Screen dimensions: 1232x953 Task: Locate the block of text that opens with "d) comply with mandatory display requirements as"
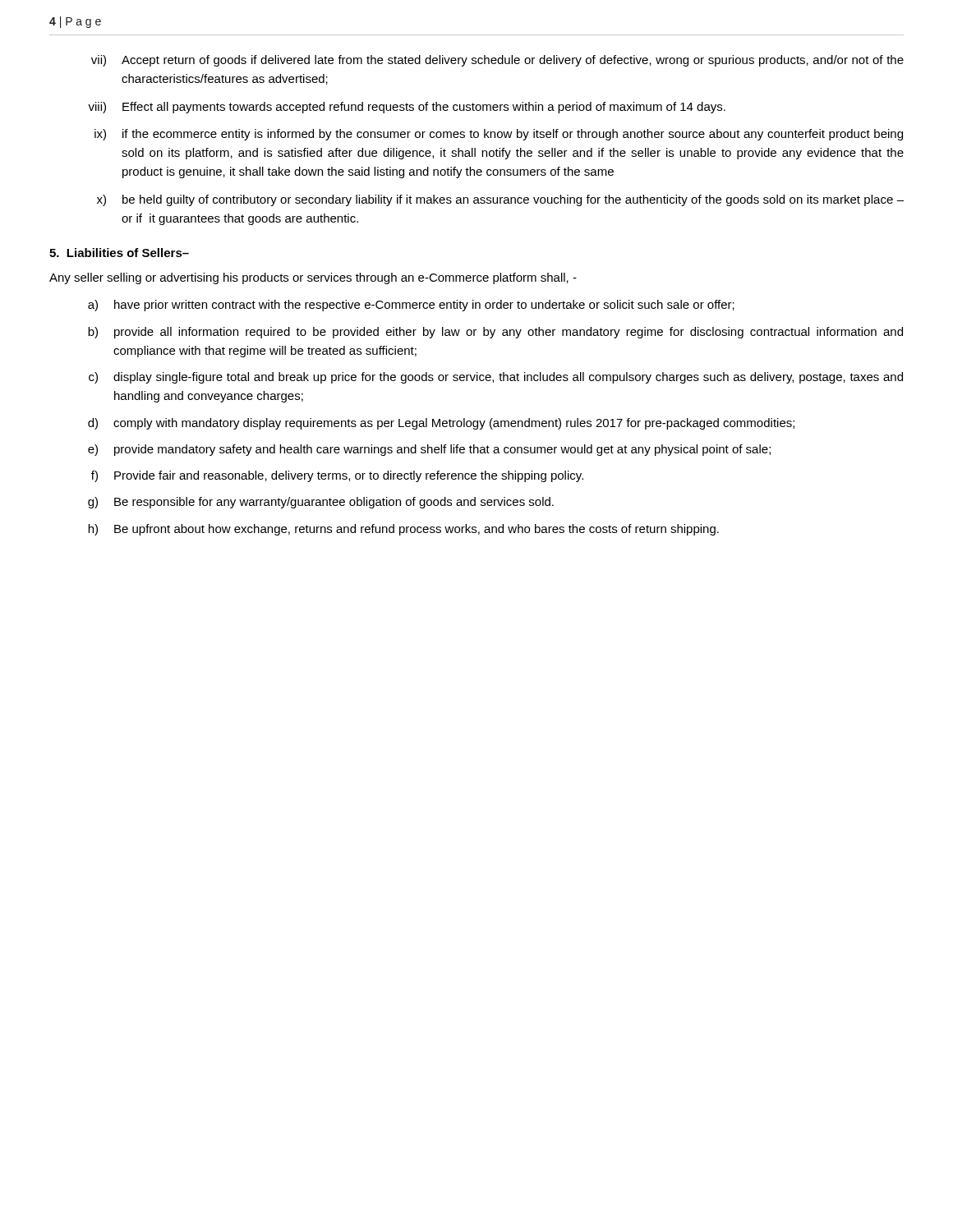[x=476, y=422]
